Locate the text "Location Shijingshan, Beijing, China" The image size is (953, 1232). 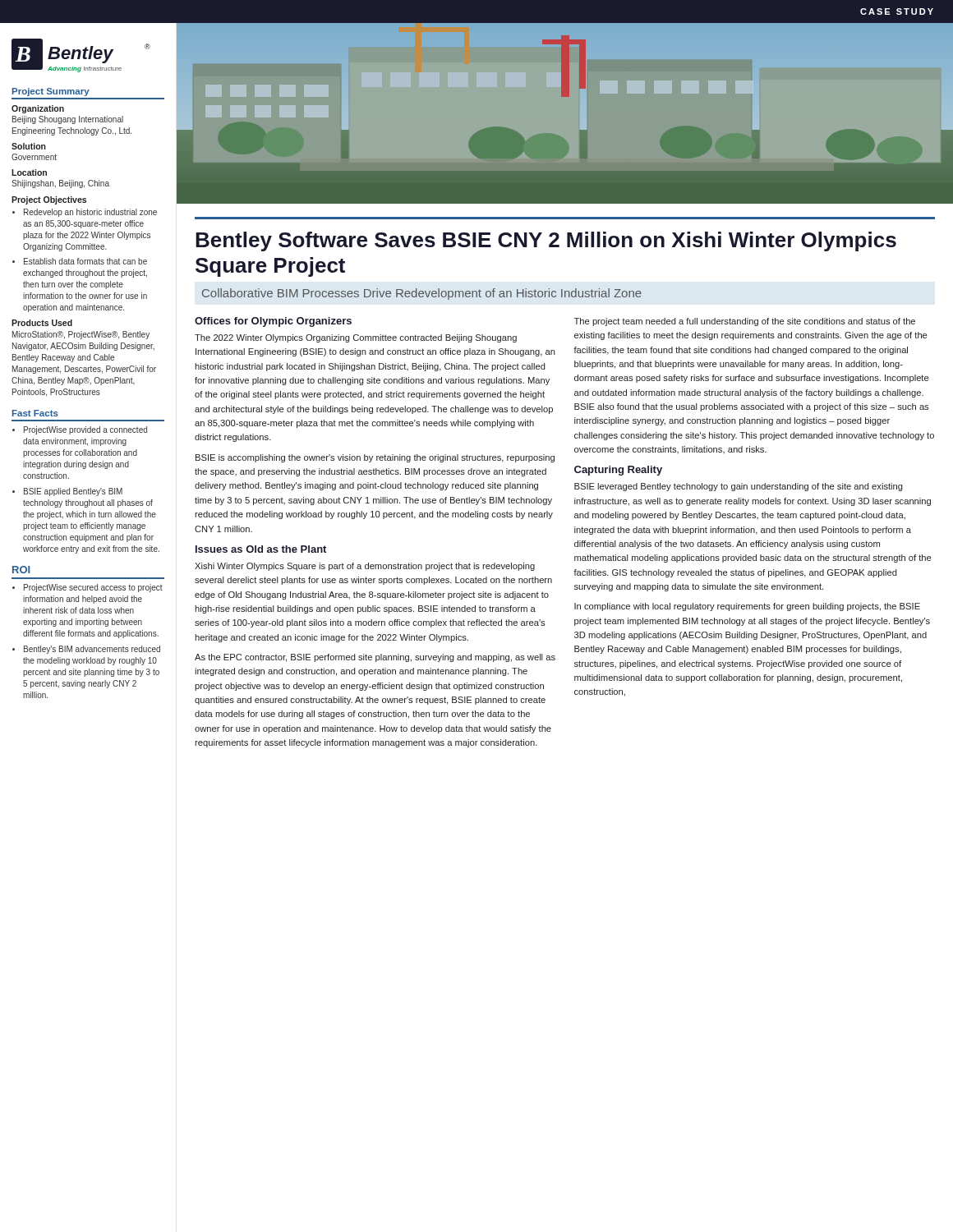pos(88,179)
